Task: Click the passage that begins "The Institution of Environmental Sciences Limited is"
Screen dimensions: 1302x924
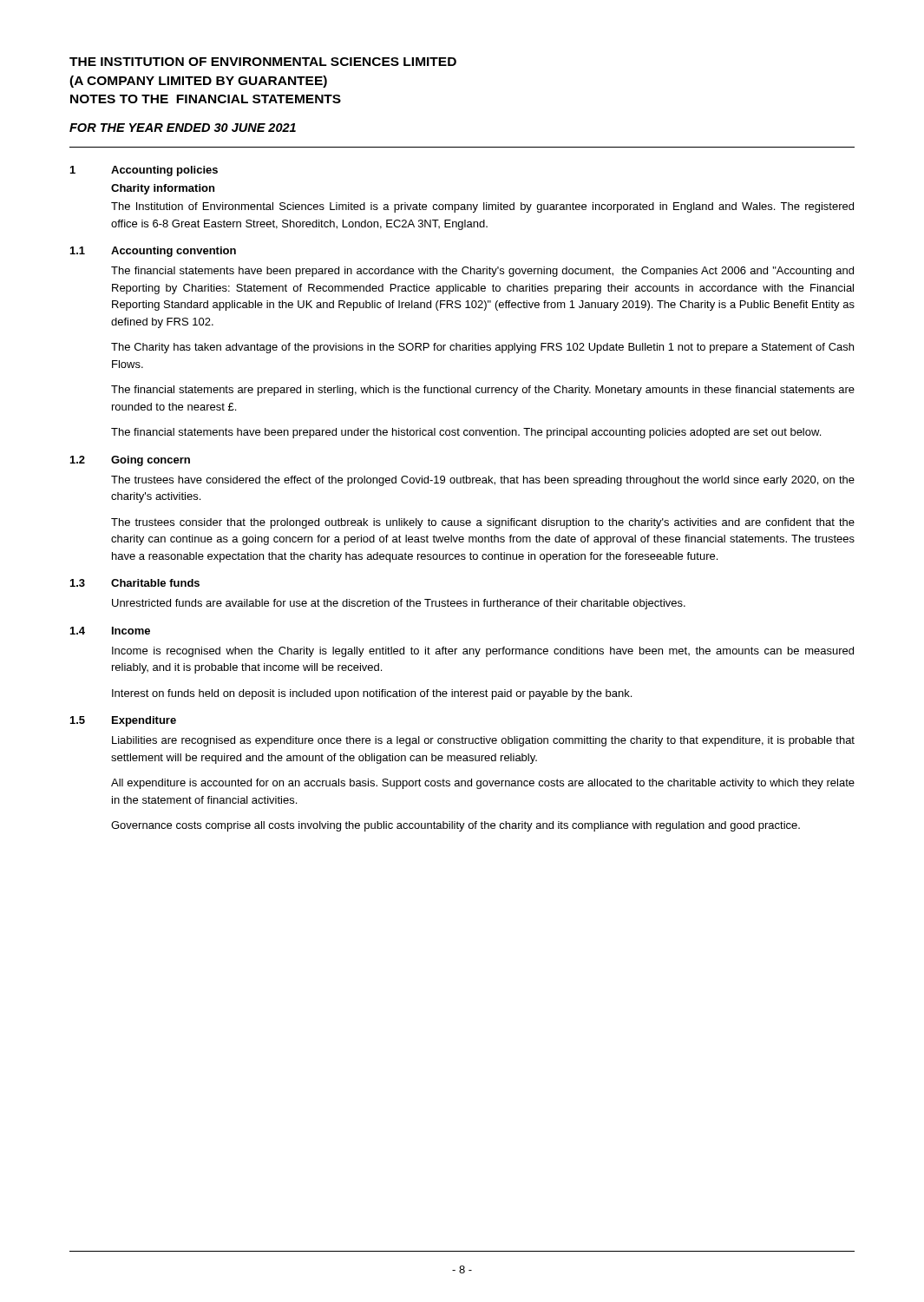Action: [483, 215]
